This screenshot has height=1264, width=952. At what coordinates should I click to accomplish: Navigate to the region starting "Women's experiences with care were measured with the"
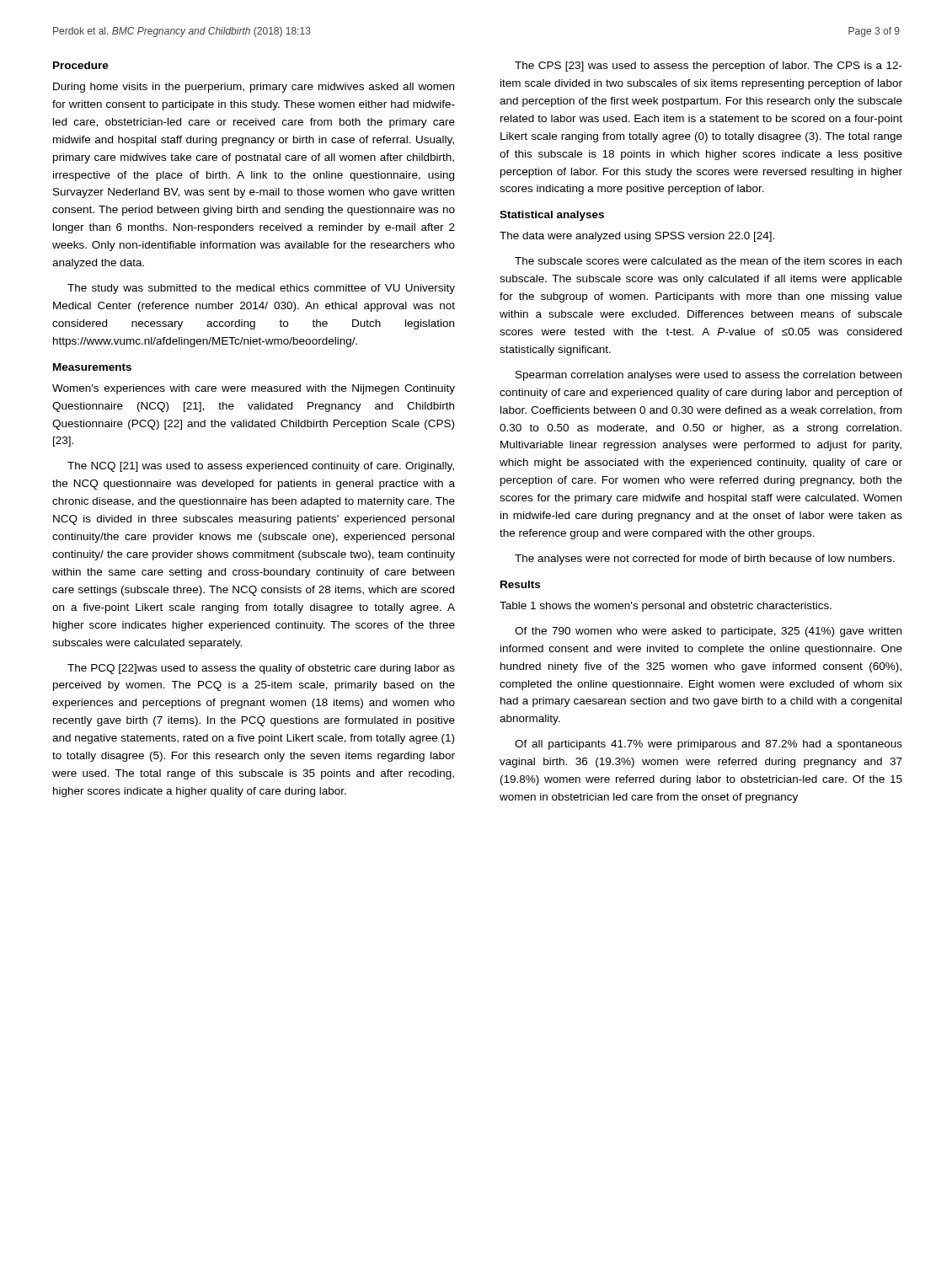coord(254,415)
